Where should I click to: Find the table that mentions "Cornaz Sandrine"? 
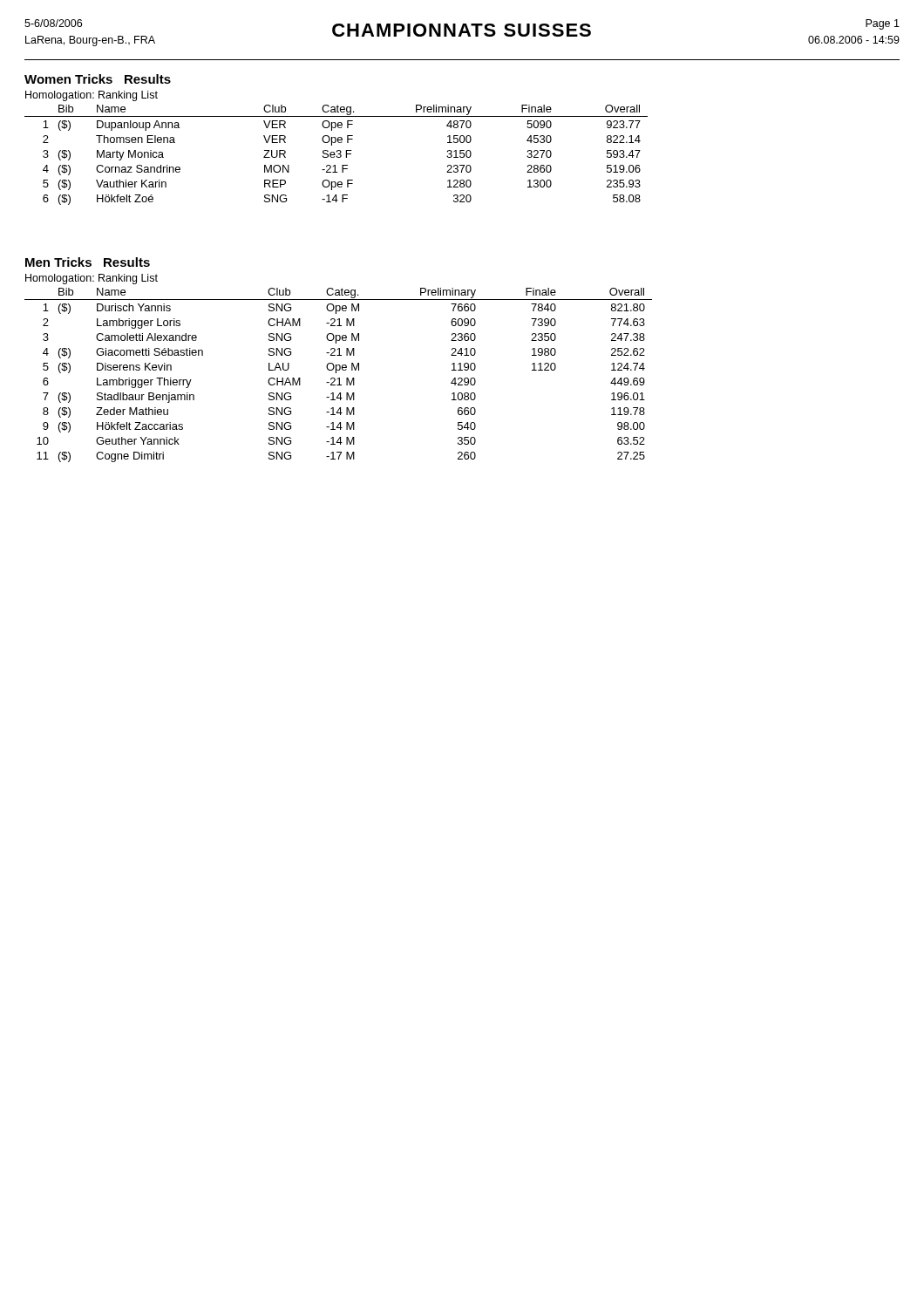[336, 153]
